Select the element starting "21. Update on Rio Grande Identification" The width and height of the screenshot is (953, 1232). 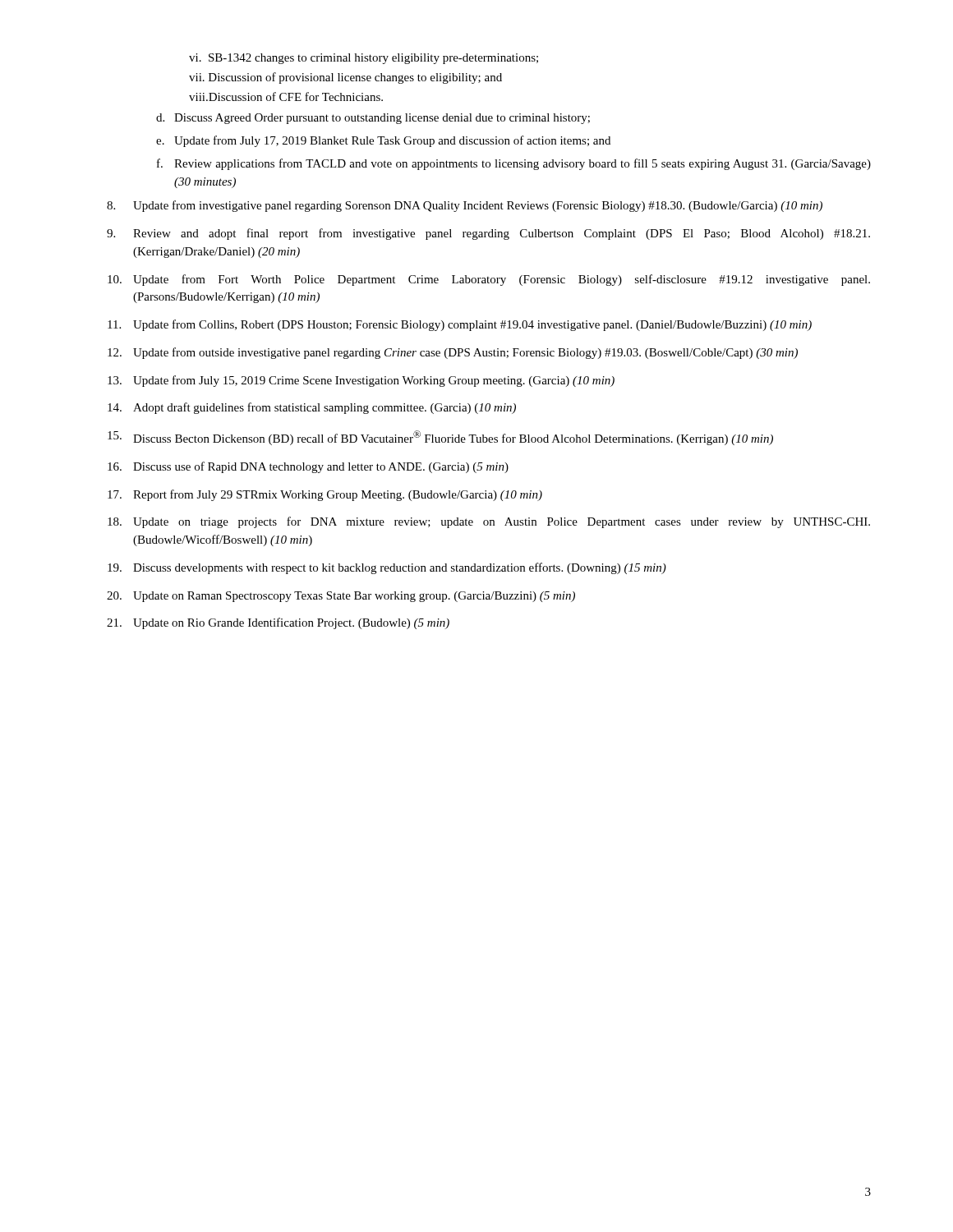pyautogui.click(x=278, y=623)
